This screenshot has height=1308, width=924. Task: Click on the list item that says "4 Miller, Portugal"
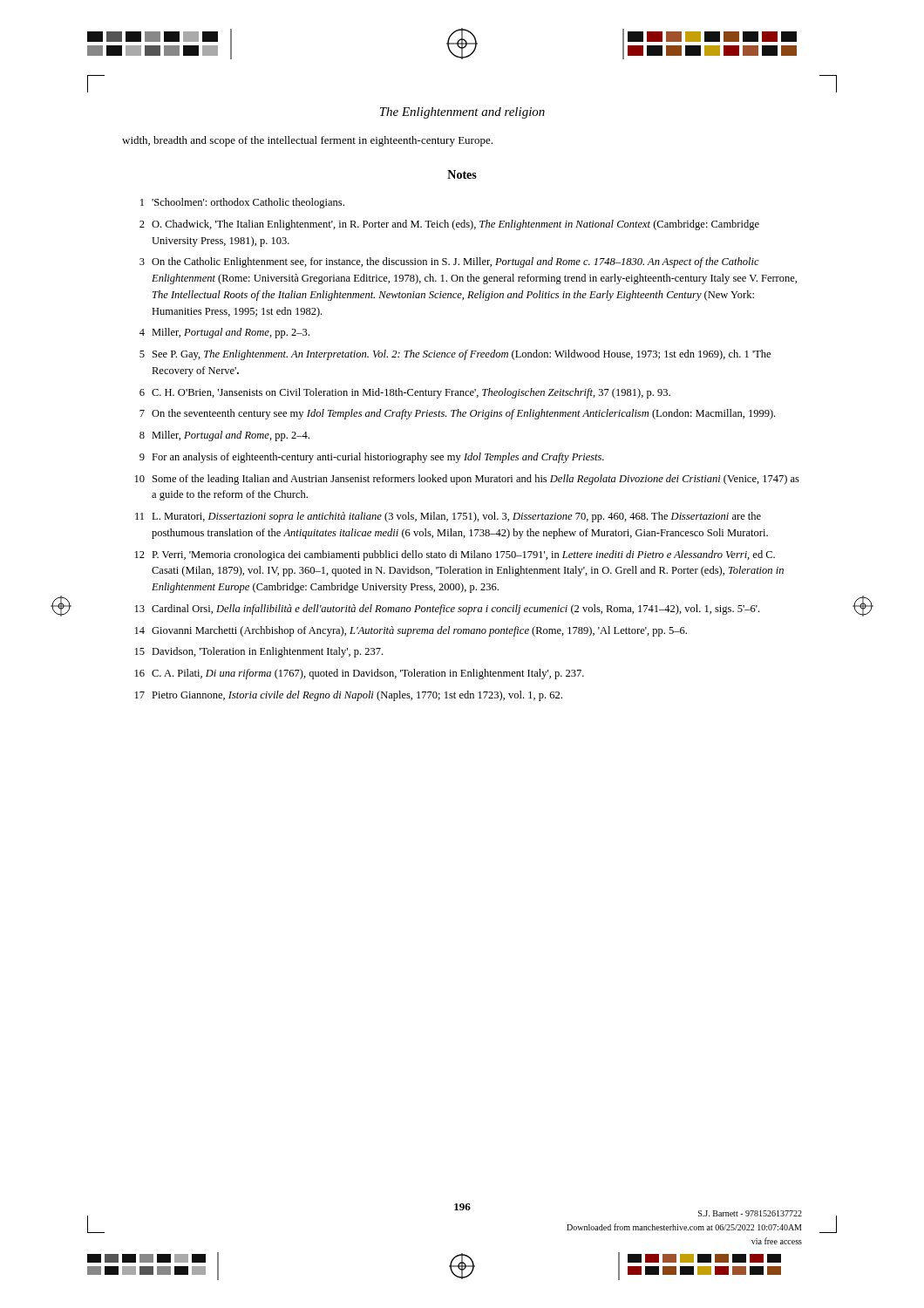point(216,333)
